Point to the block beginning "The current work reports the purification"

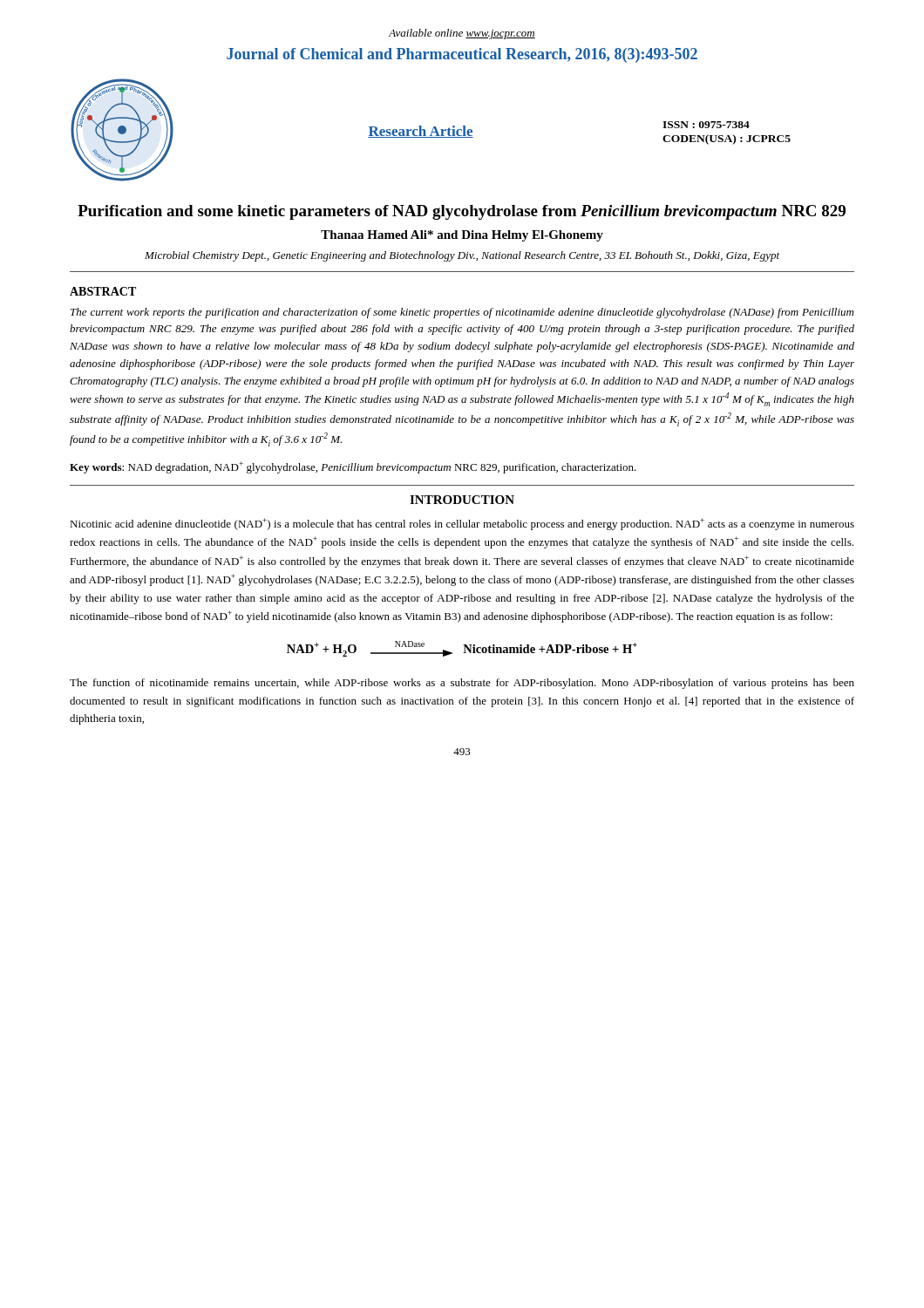tap(462, 376)
